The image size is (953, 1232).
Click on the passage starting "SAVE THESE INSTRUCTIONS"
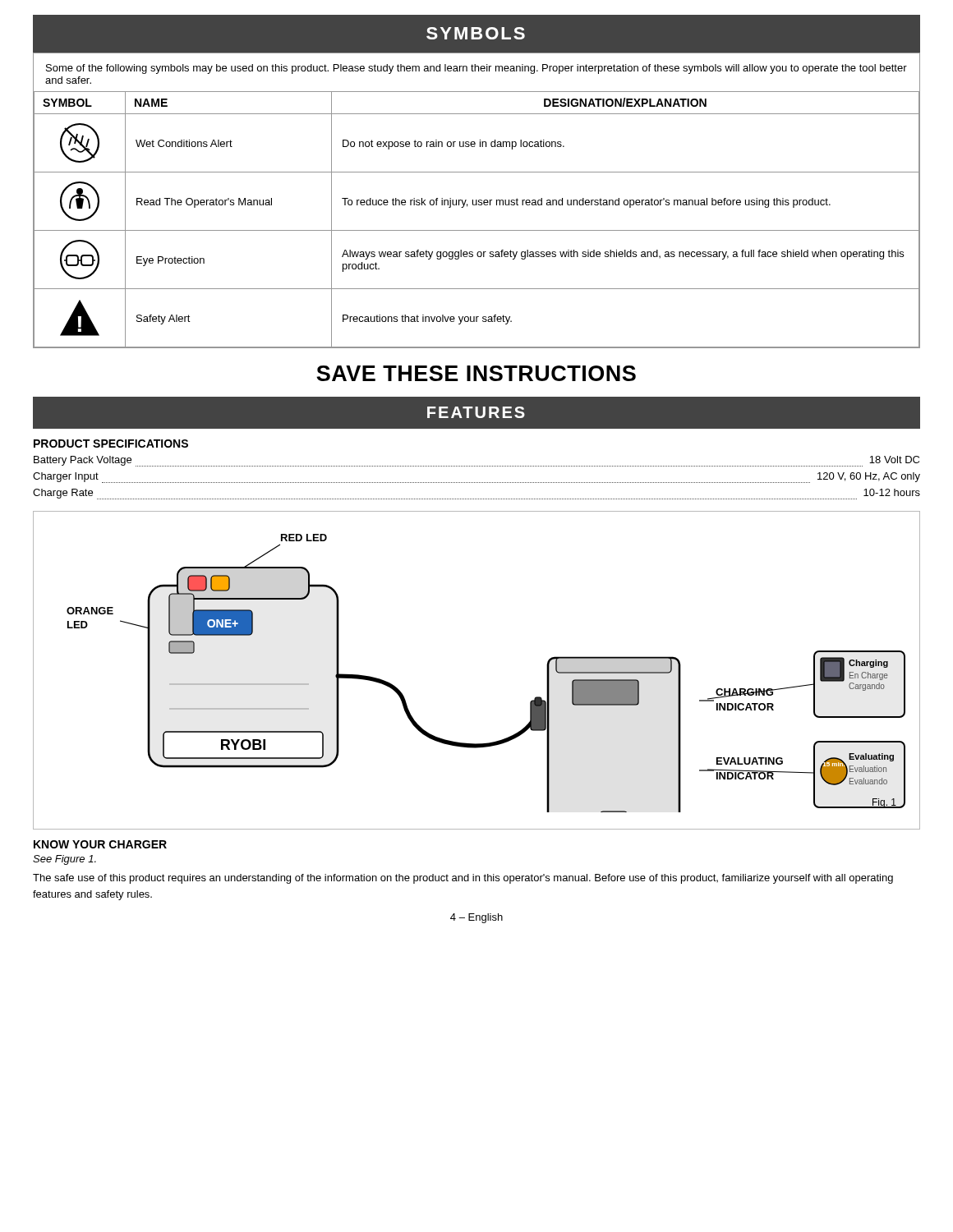tap(476, 374)
